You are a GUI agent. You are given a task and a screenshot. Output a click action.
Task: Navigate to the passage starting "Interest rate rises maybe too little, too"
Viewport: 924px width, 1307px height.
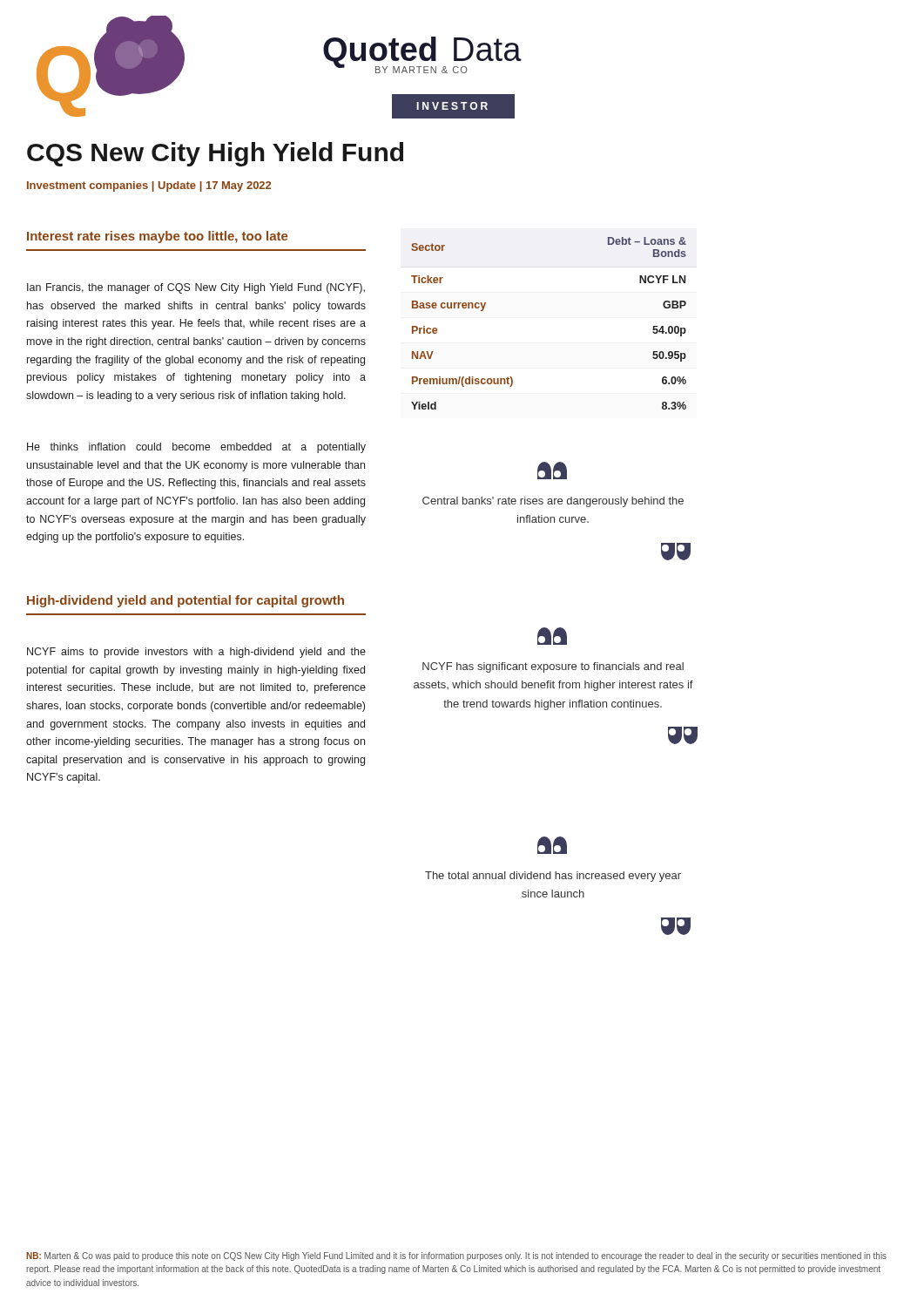(196, 240)
